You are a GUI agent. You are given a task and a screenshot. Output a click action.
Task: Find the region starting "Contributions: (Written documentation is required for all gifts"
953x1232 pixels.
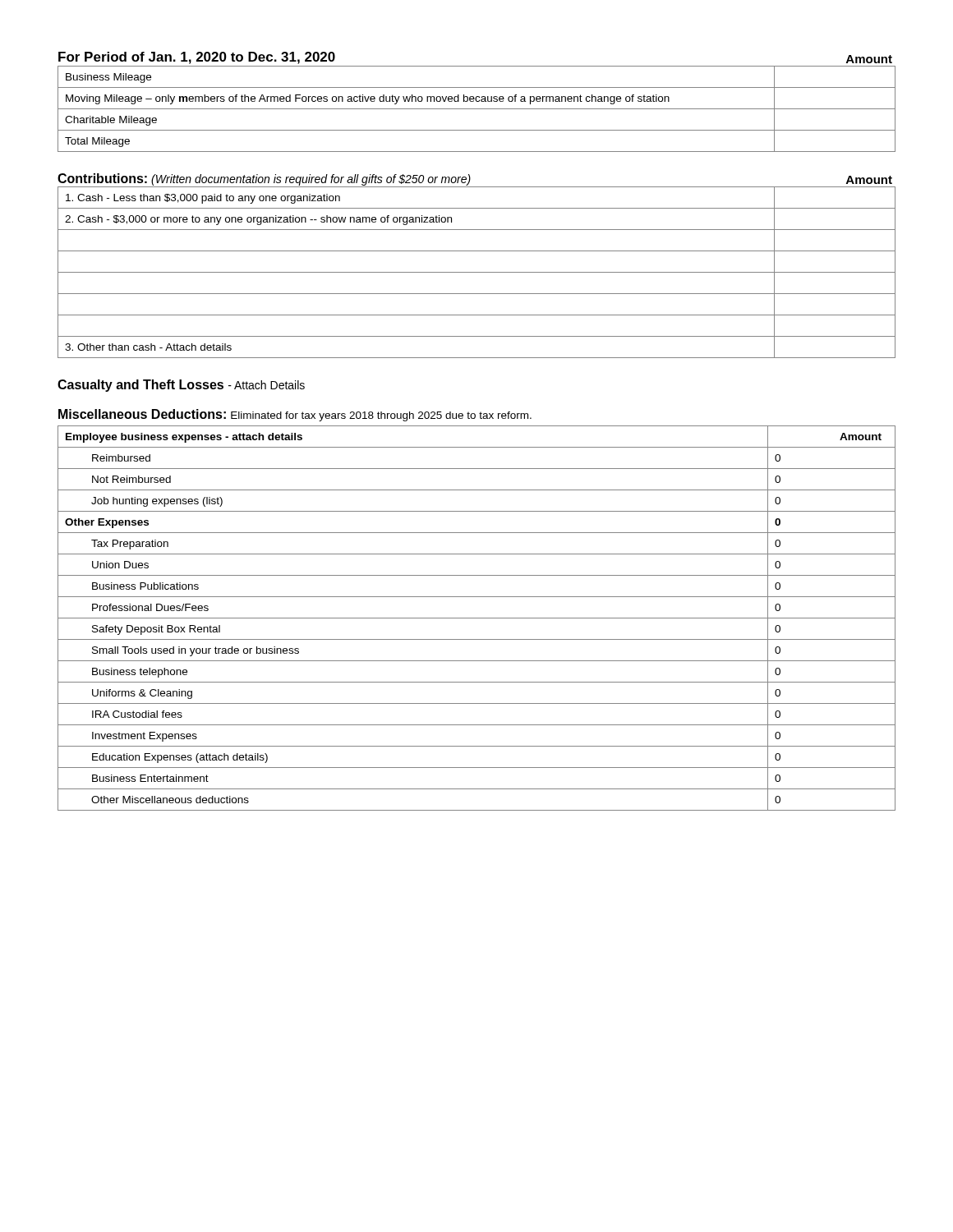point(476,179)
